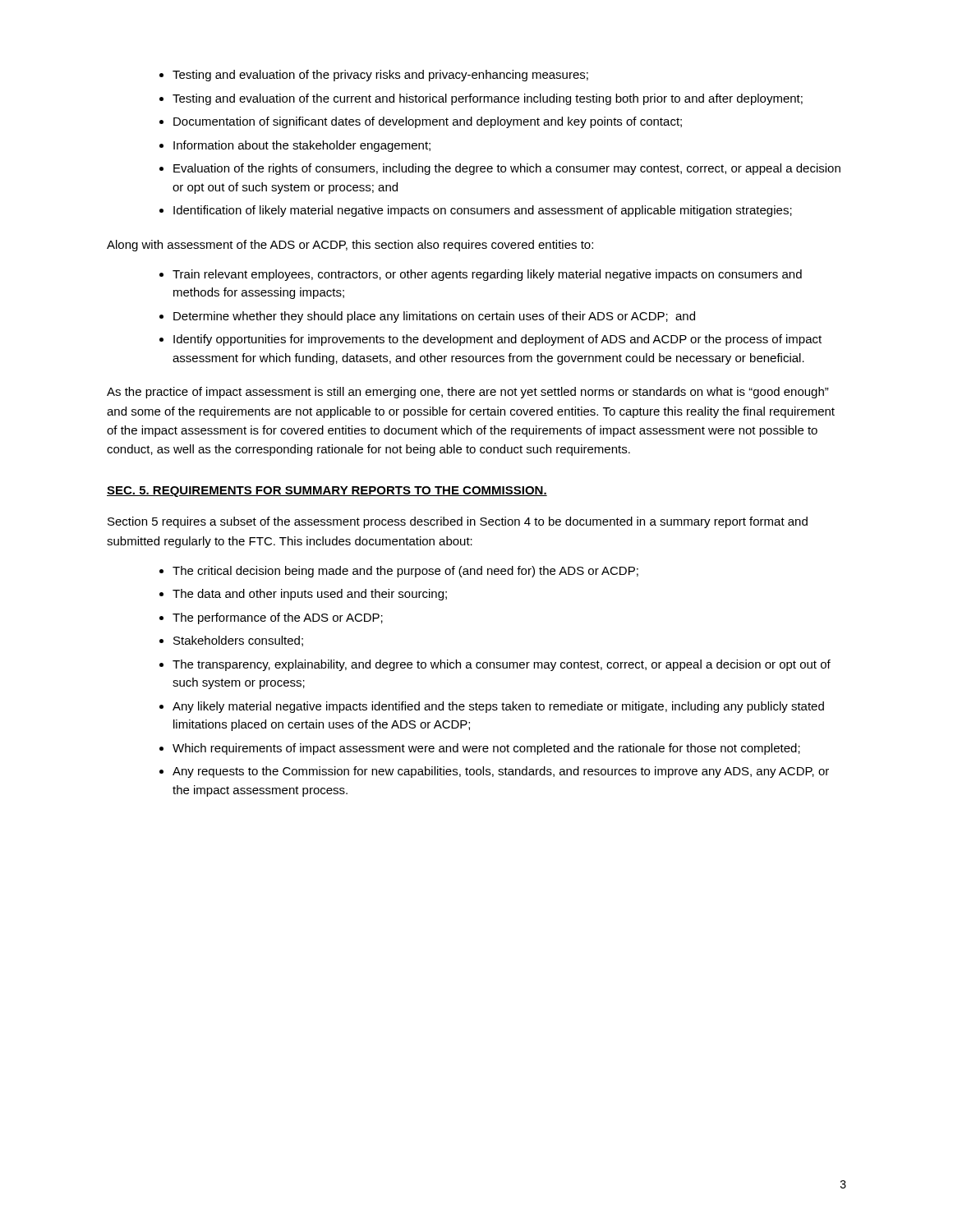Select the text starting "Along with assessment"

pos(351,244)
